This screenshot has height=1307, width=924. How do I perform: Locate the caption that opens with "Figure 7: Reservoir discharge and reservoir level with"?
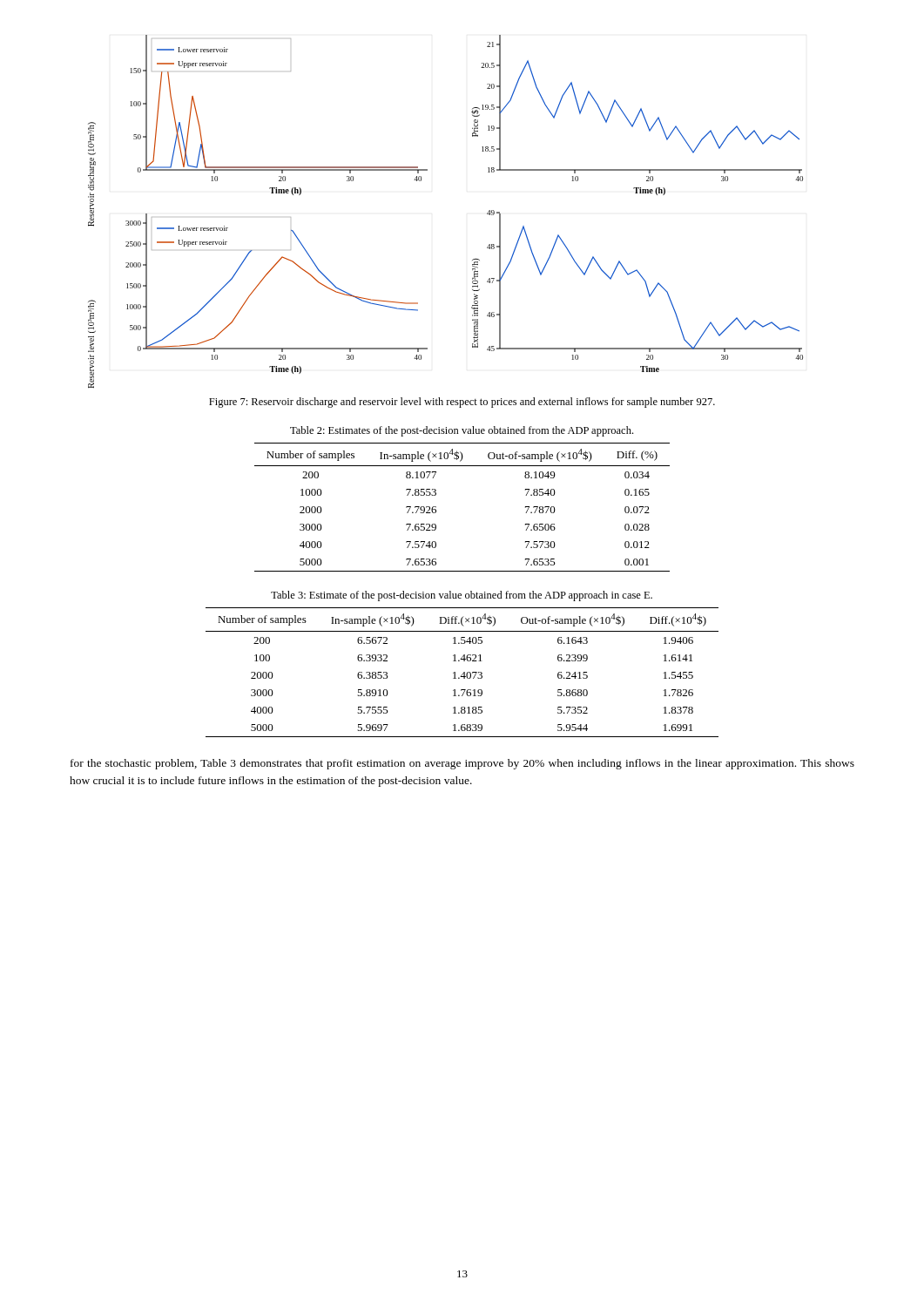[x=462, y=402]
